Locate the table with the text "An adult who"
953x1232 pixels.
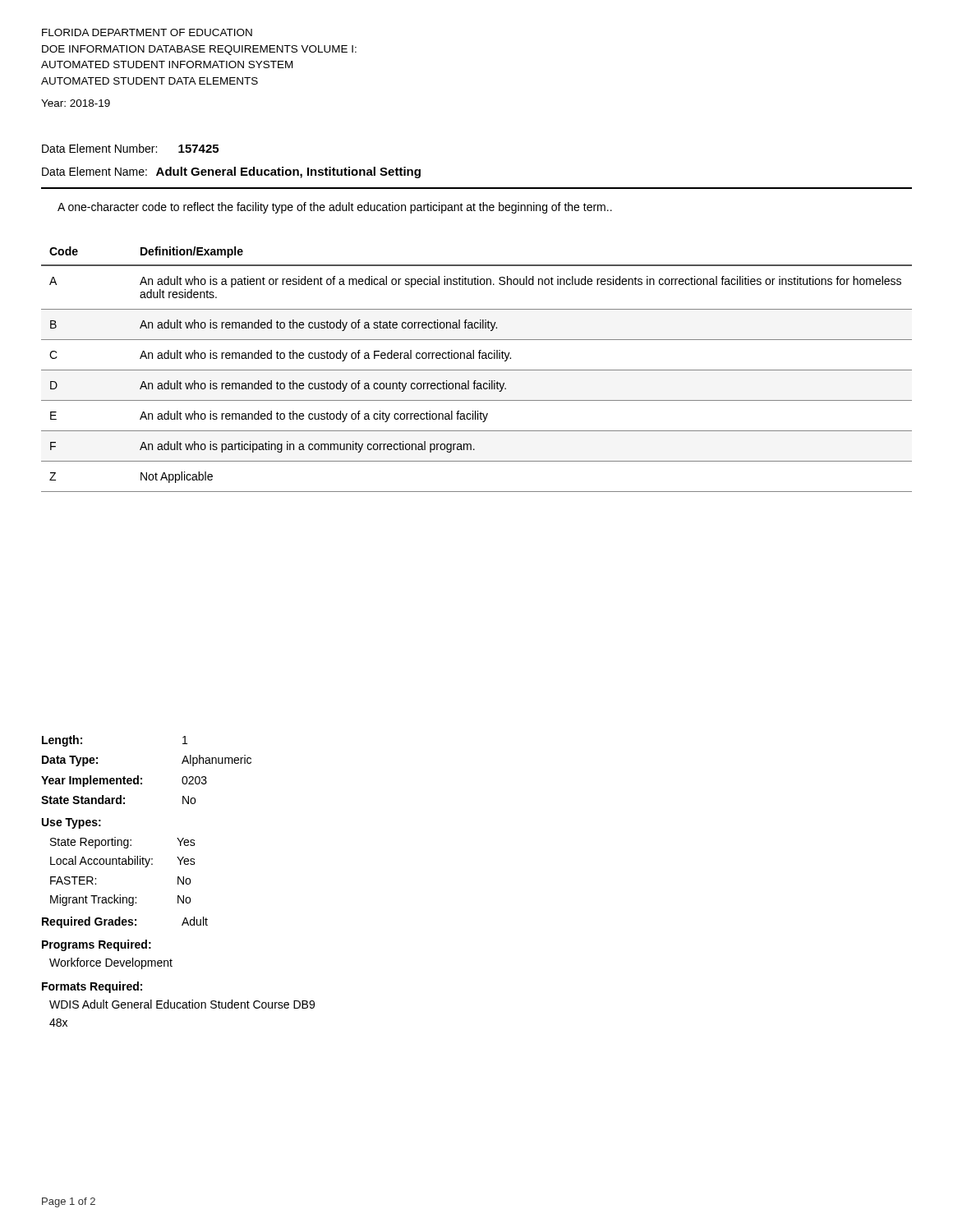coord(476,365)
